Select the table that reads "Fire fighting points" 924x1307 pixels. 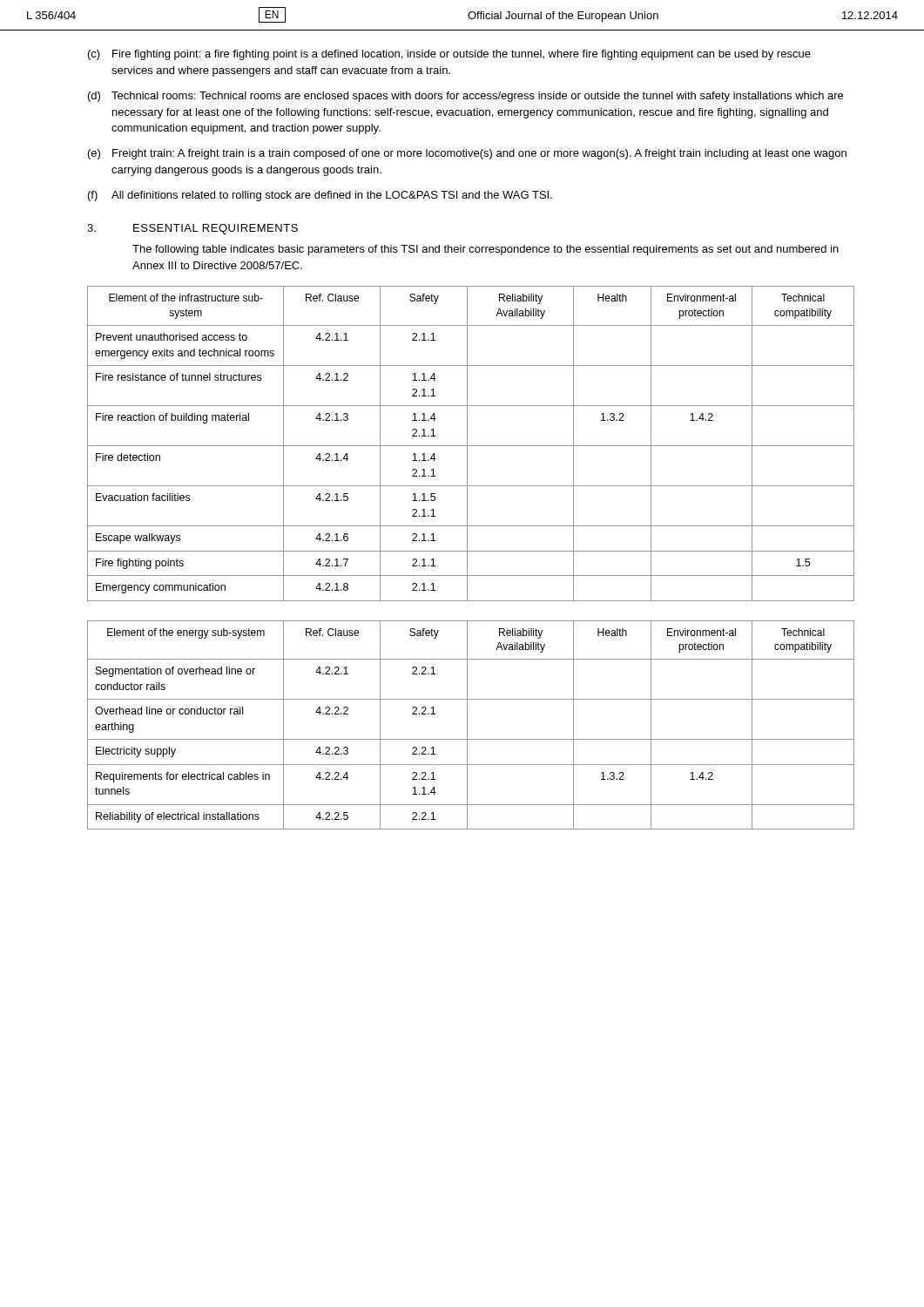(471, 444)
